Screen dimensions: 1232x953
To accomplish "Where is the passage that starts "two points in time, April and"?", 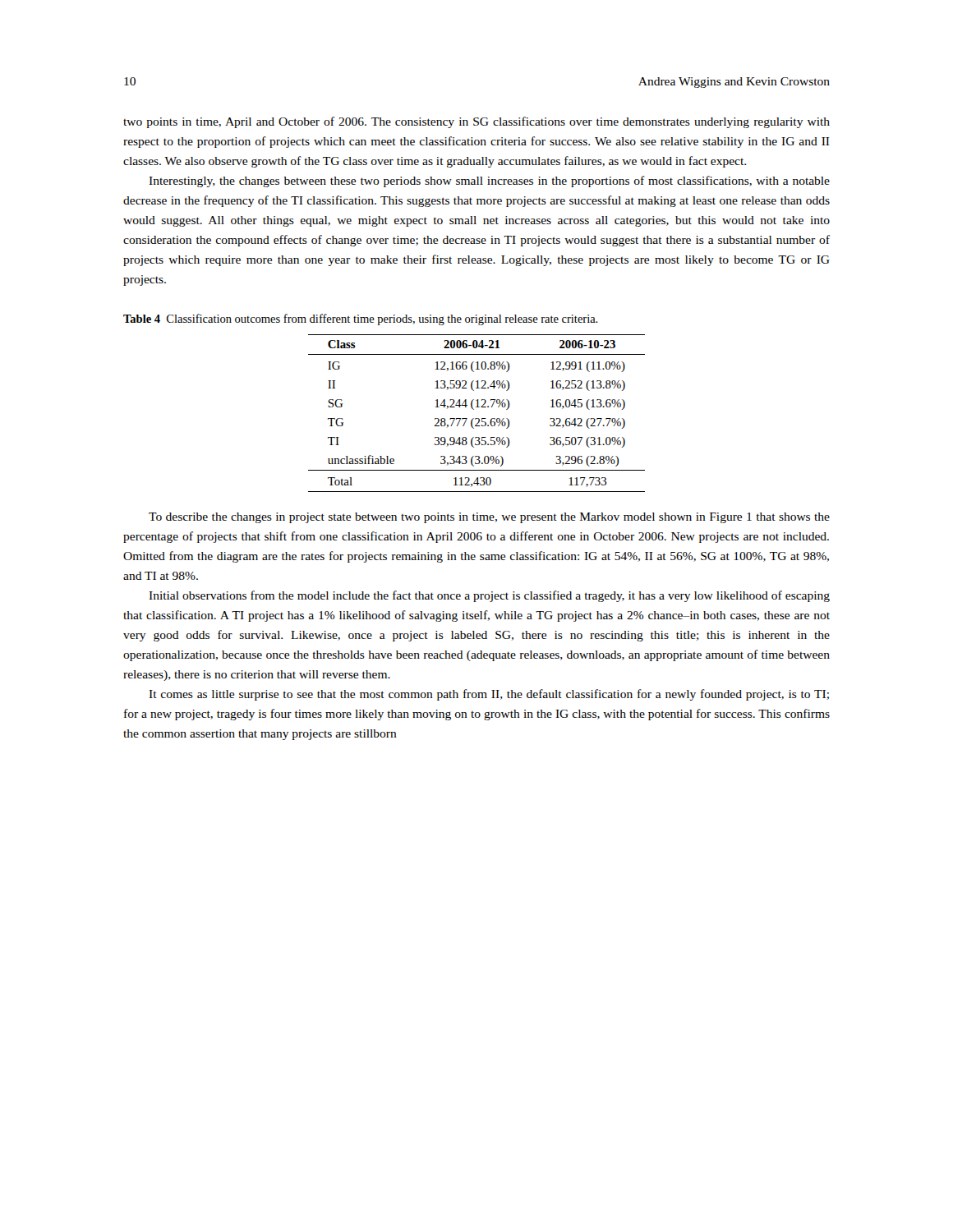I will click(476, 141).
